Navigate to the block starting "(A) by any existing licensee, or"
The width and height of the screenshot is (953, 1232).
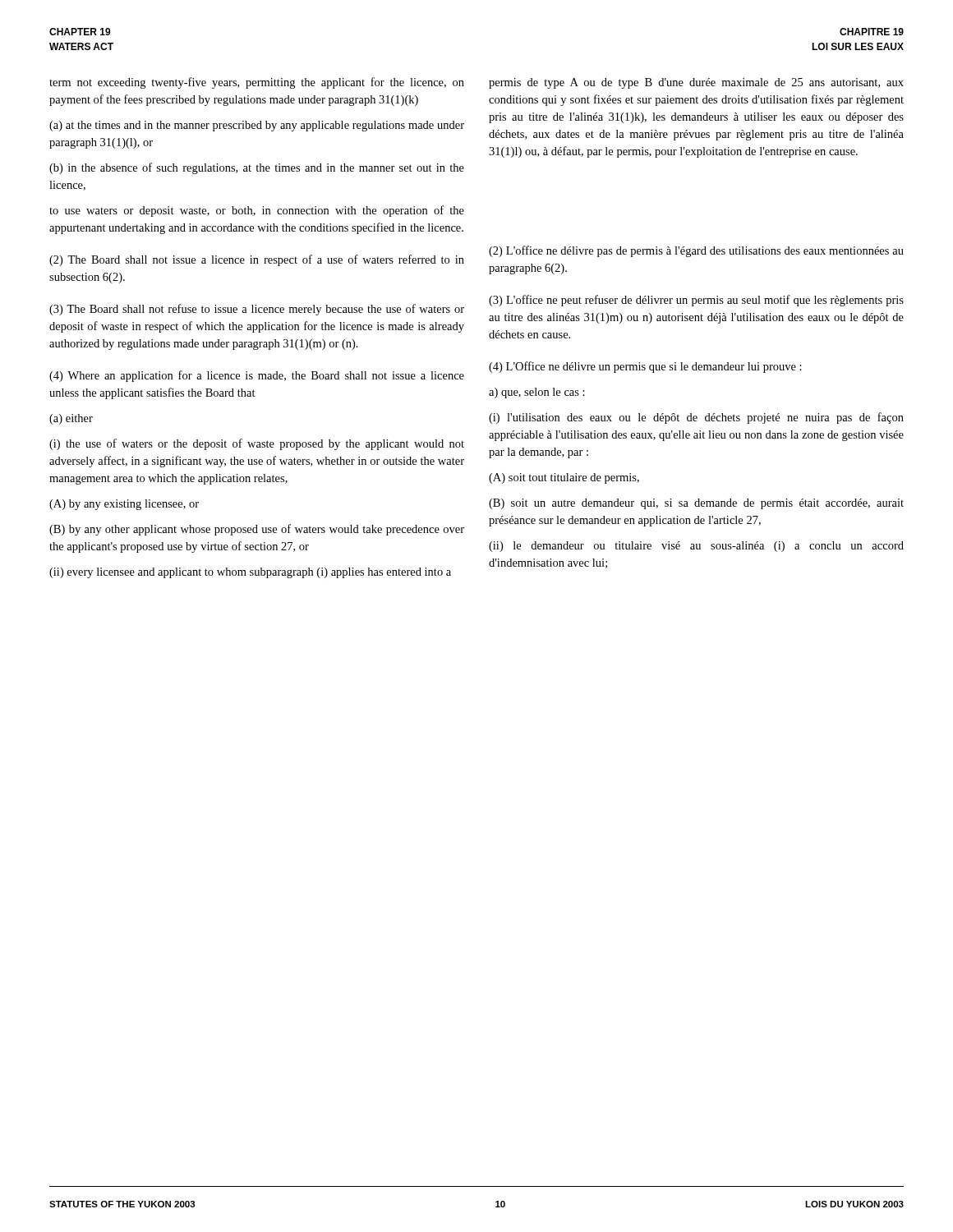click(124, 505)
